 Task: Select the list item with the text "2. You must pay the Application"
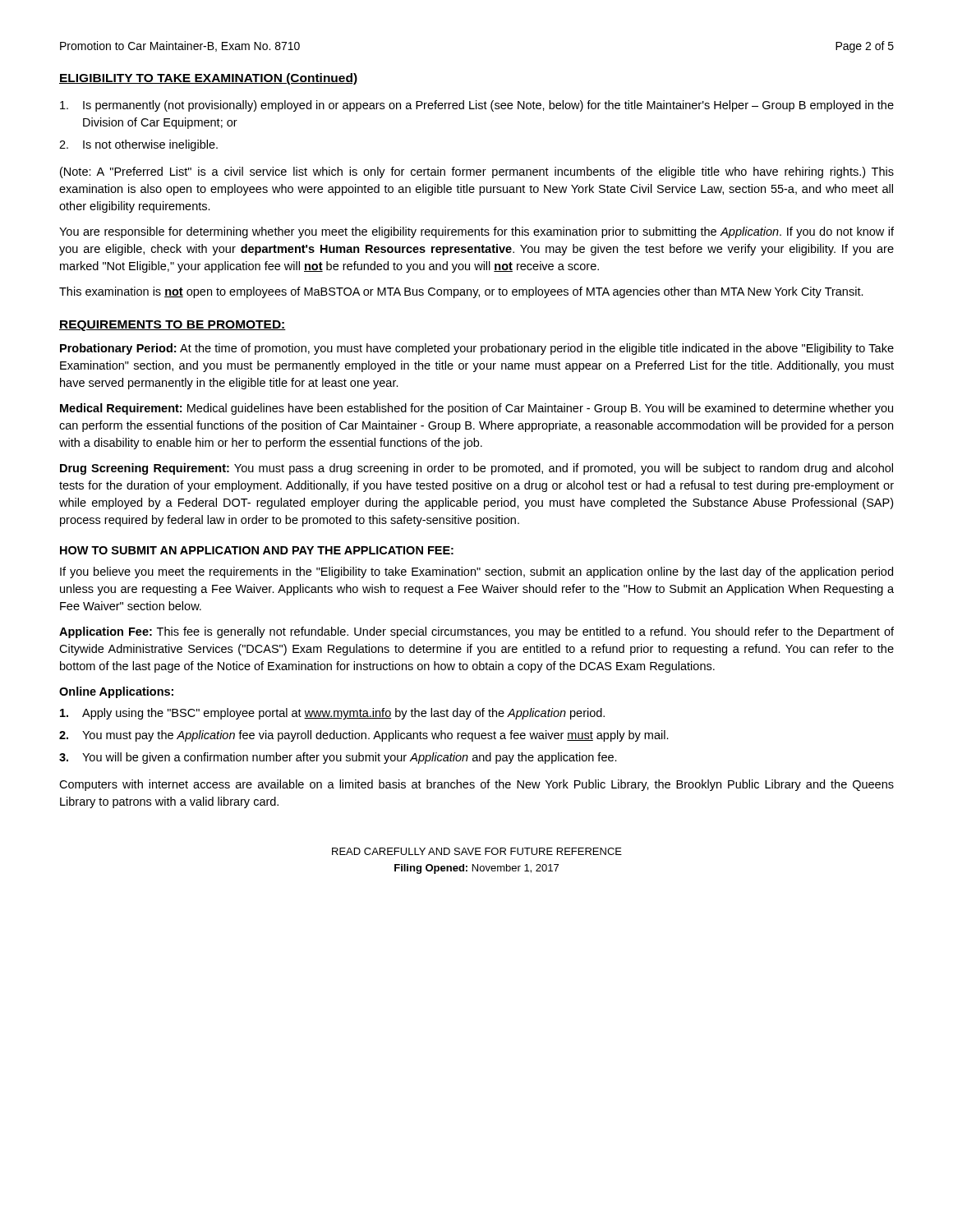tap(476, 736)
